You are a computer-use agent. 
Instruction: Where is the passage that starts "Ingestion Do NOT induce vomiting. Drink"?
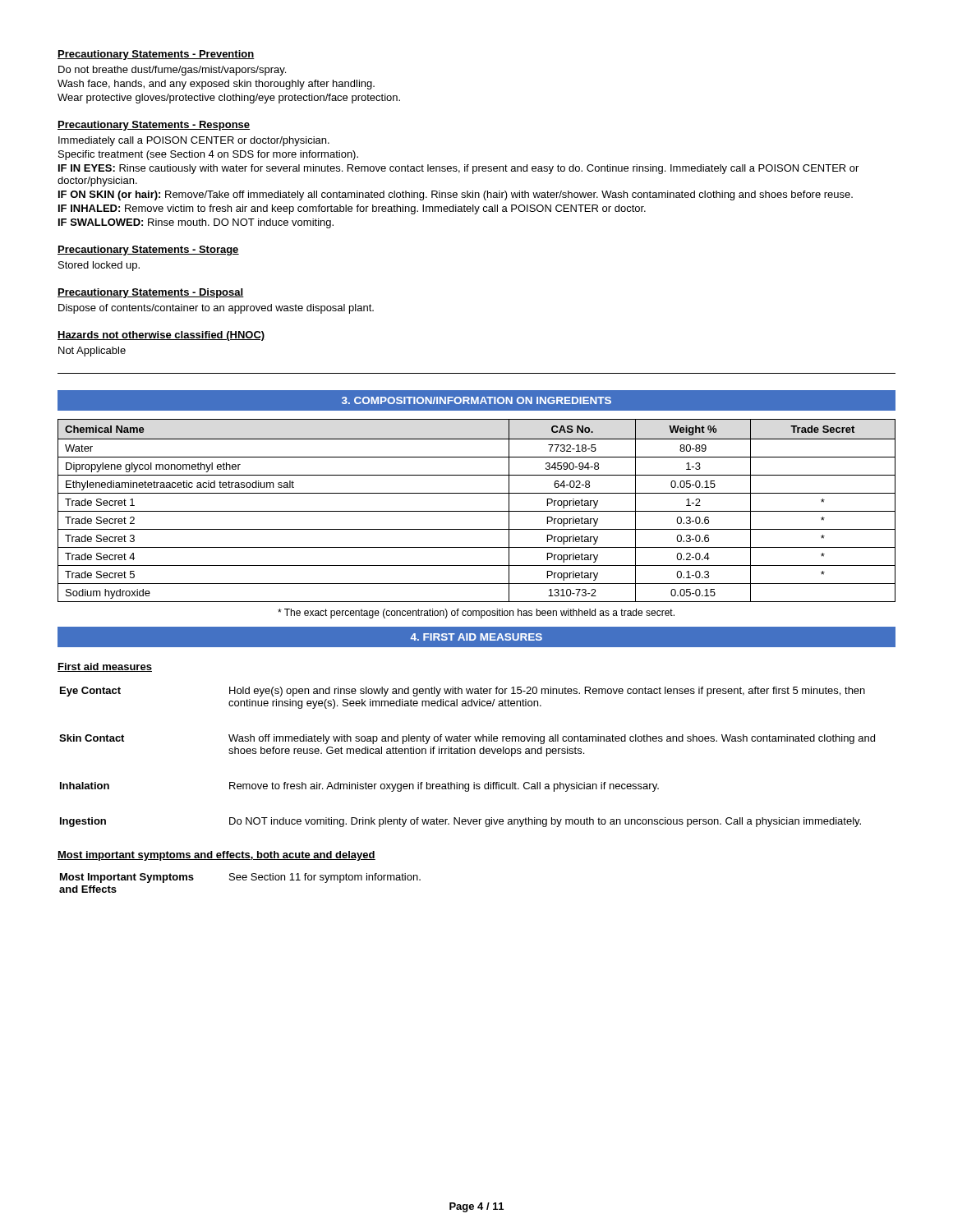tap(476, 822)
